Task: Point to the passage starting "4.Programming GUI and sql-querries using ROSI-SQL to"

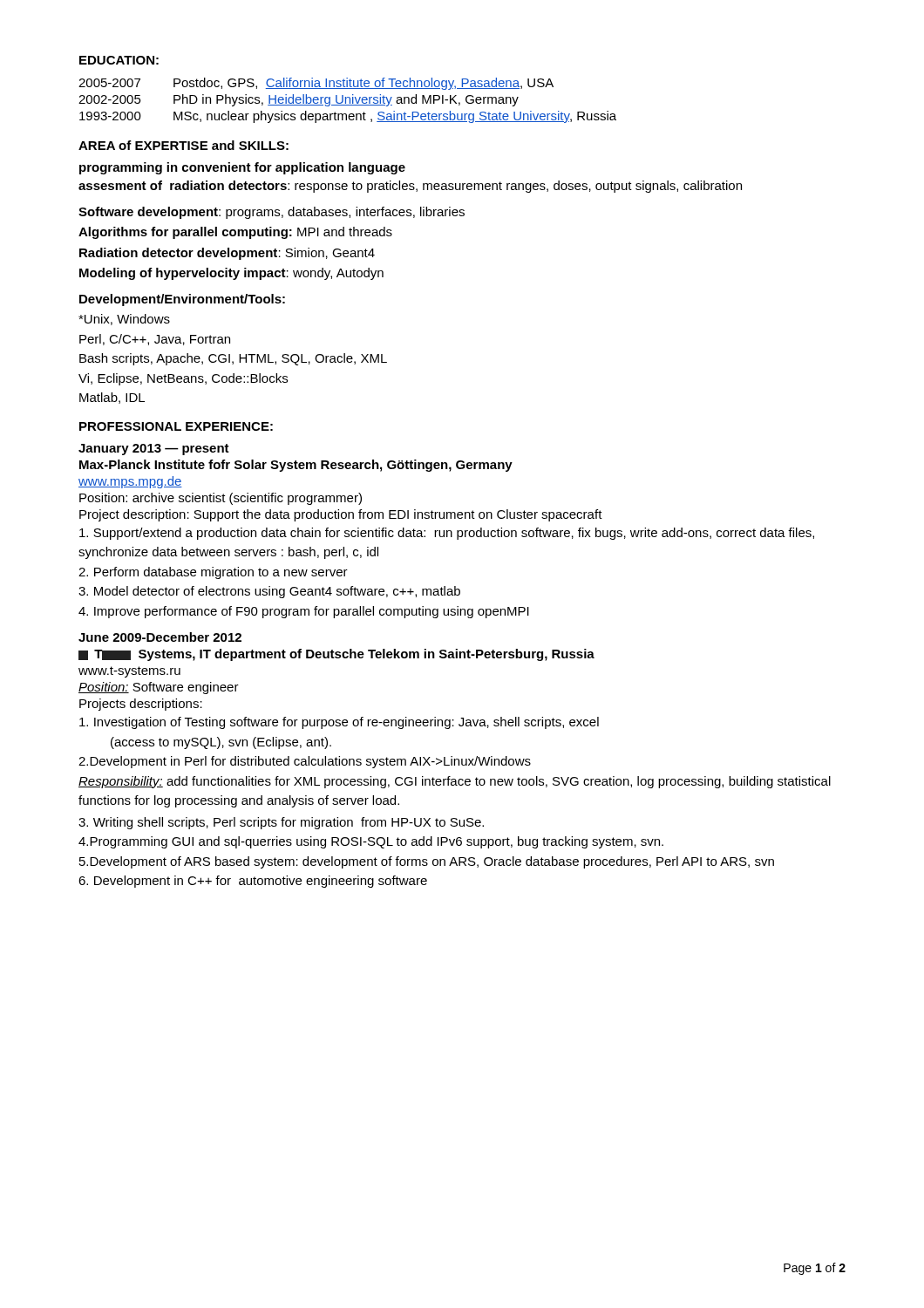Action: pos(371,841)
